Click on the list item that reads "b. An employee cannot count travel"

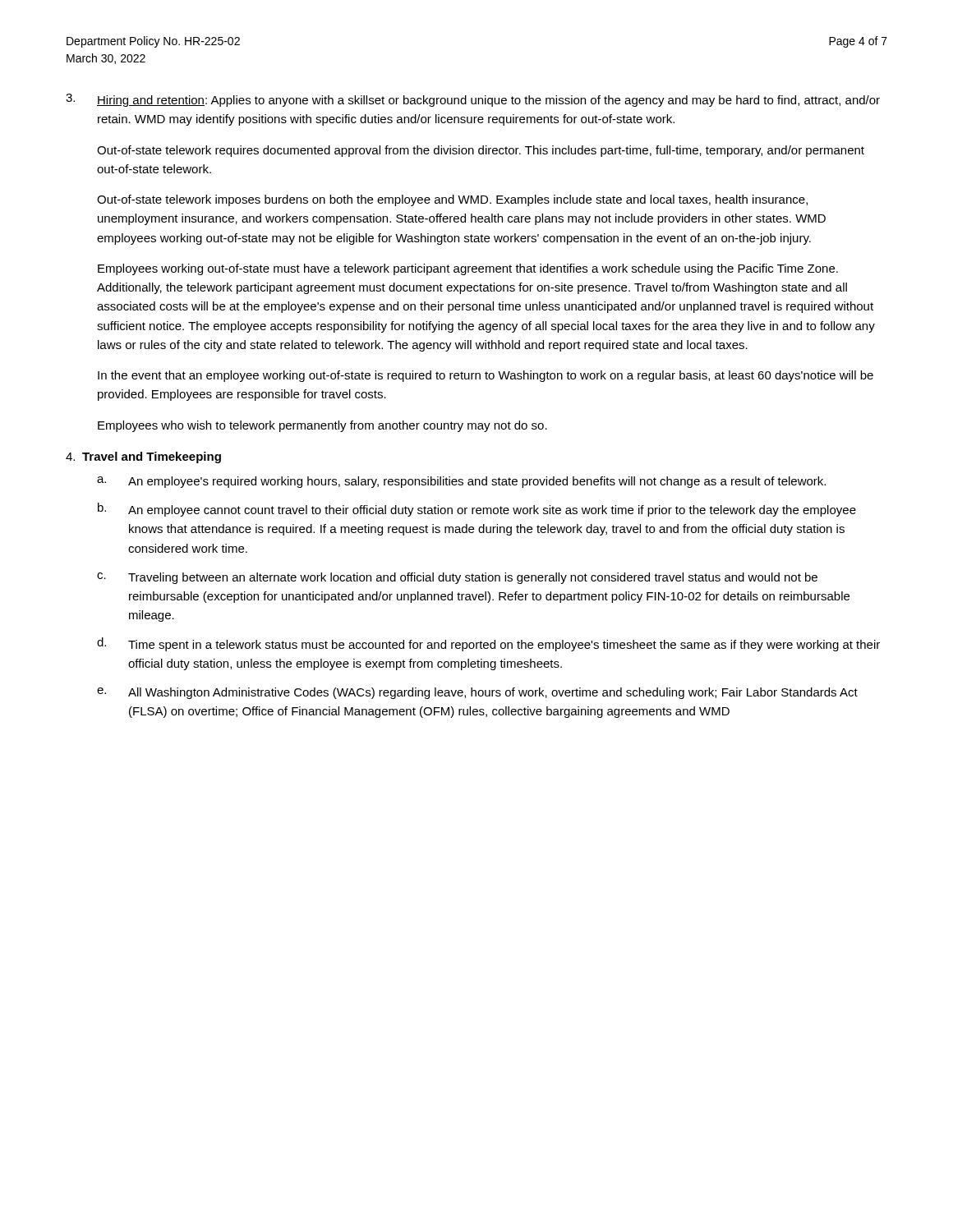click(x=492, y=529)
